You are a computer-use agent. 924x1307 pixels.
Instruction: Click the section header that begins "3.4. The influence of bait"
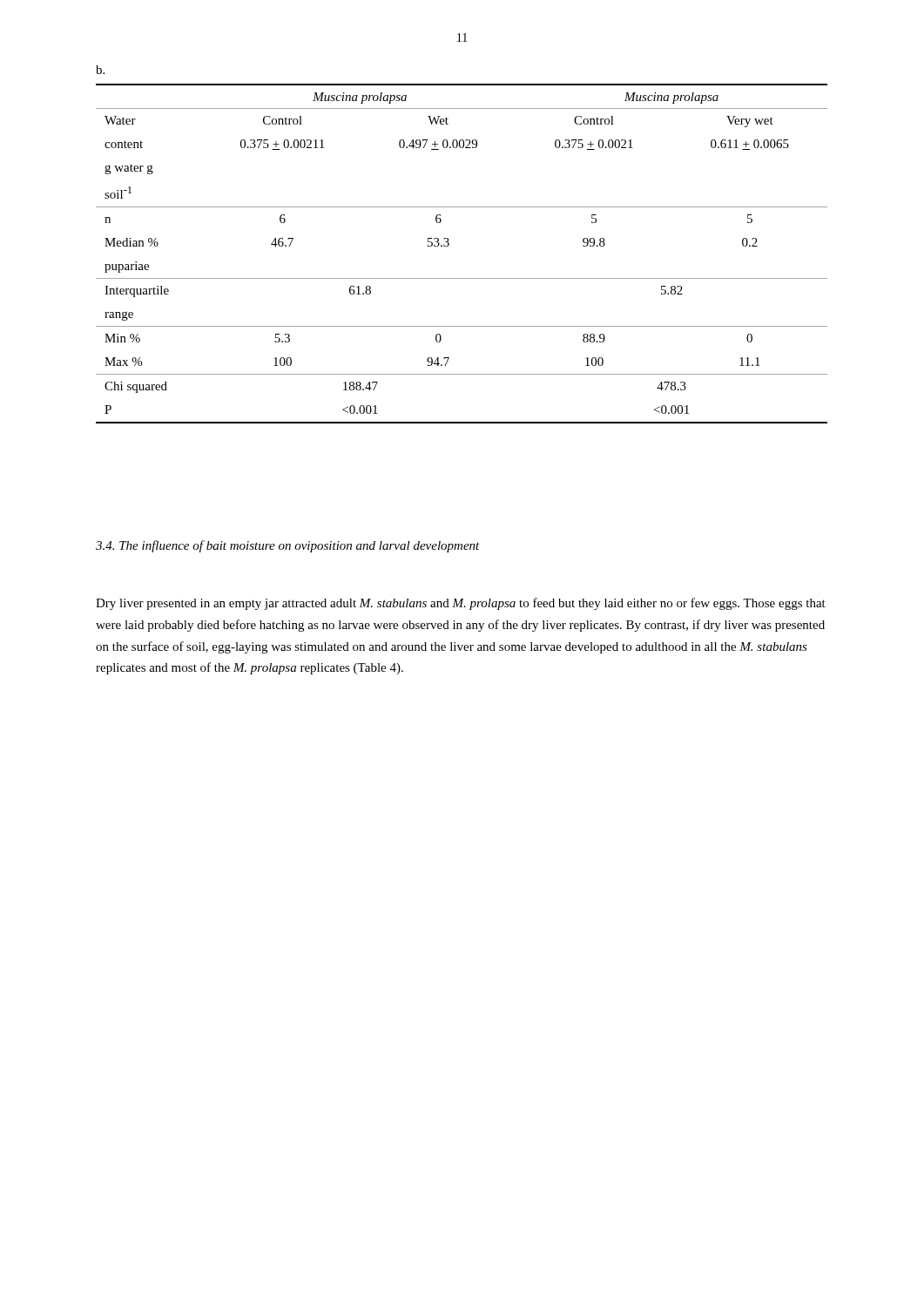point(288,545)
